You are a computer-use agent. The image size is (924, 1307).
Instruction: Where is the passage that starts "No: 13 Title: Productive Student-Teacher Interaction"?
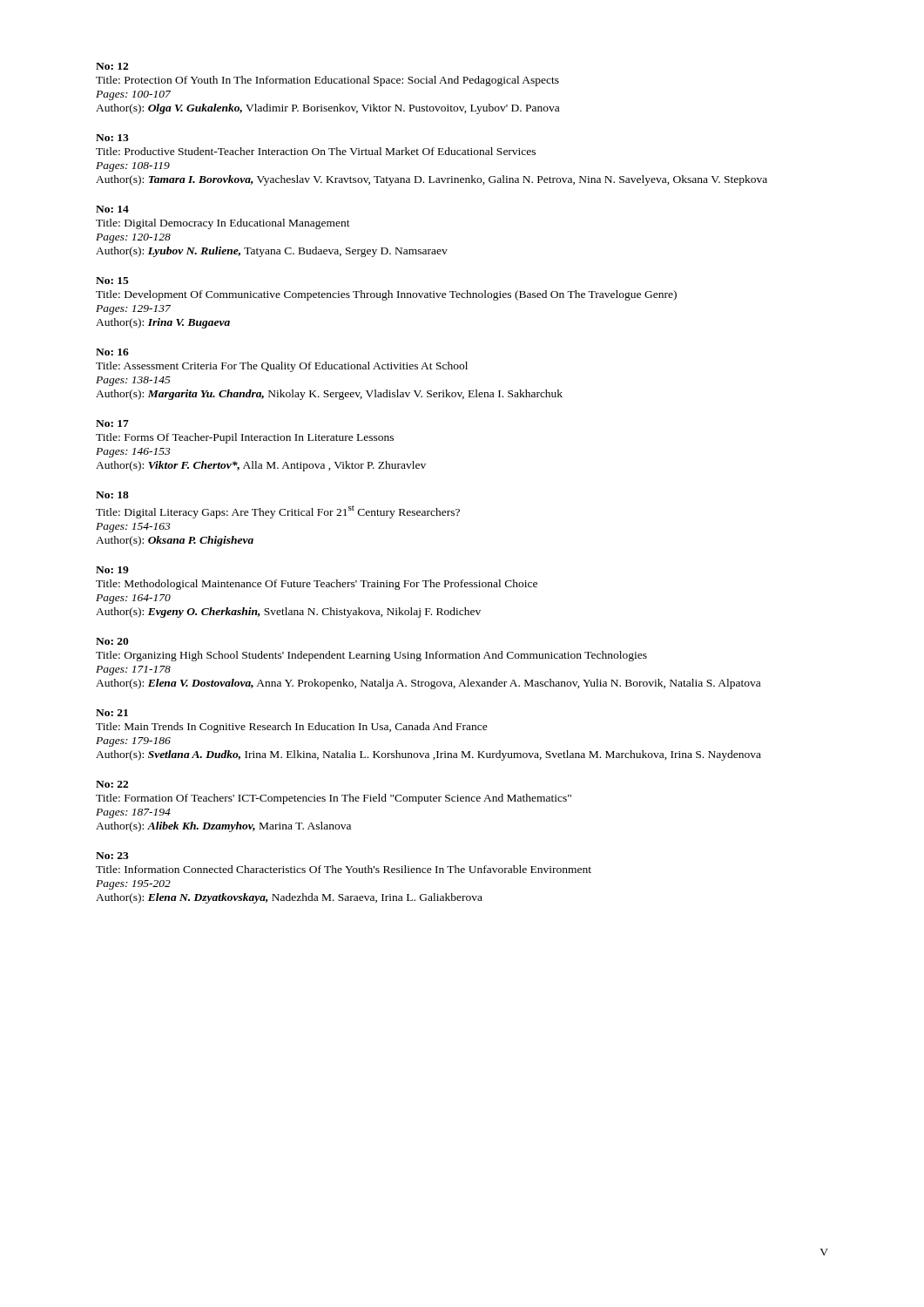click(x=462, y=159)
